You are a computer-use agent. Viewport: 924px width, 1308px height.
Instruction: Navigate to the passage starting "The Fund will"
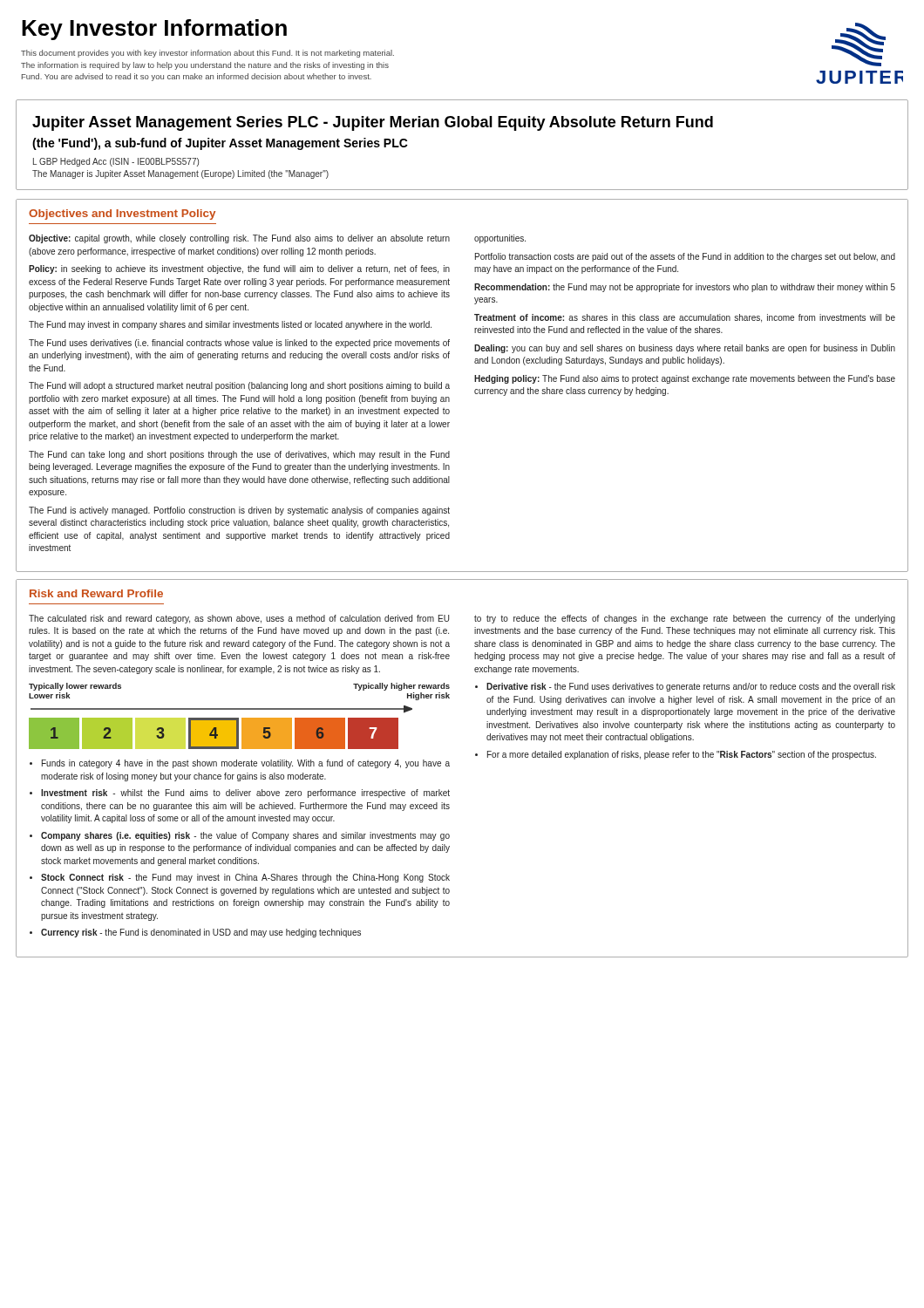(239, 411)
